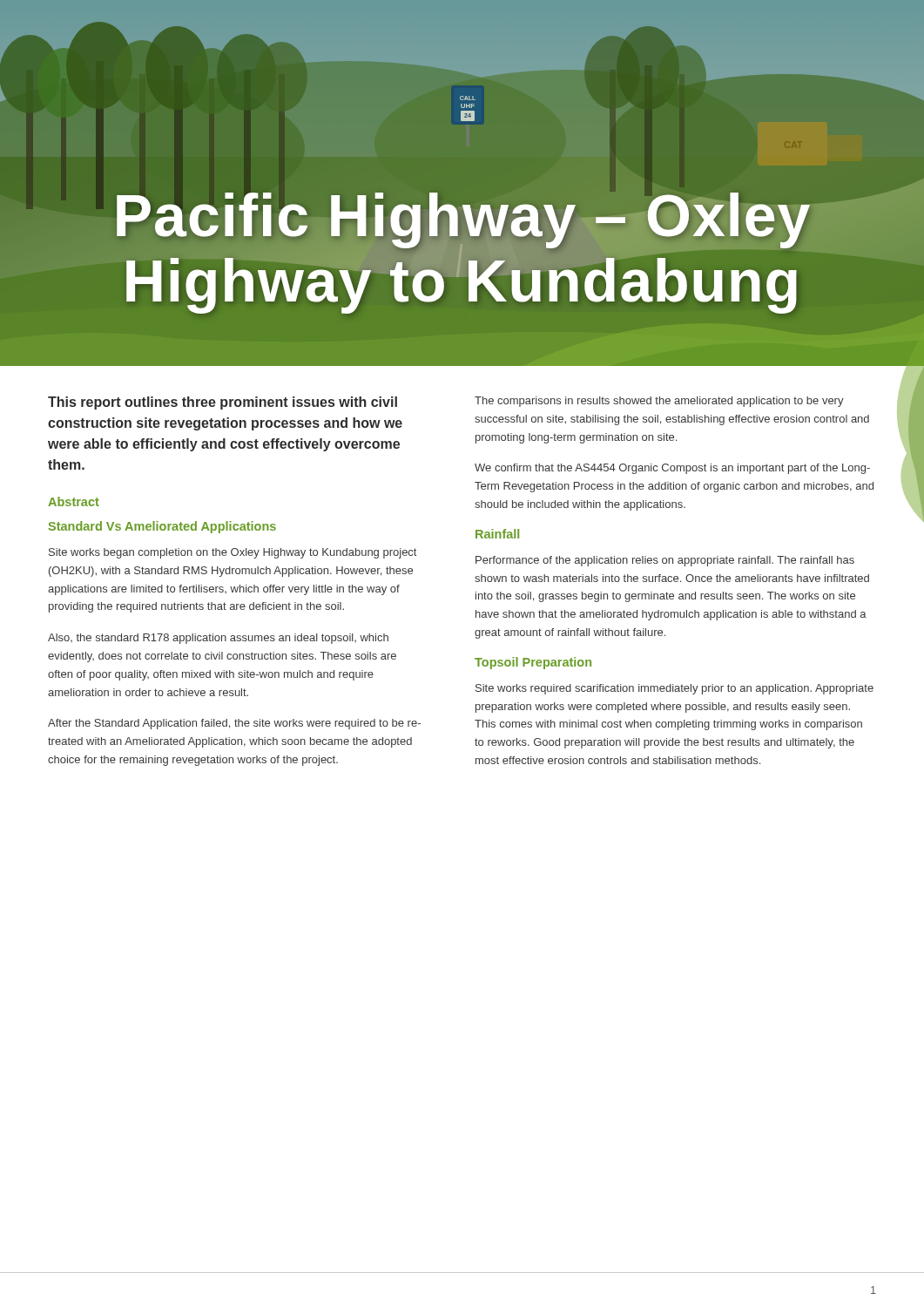This screenshot has width=924, height=1307.
Task: Click on the text block starting "Site works began completion on the Oxley Highway"
Action: pyautogui.click(x=232, y=579)
